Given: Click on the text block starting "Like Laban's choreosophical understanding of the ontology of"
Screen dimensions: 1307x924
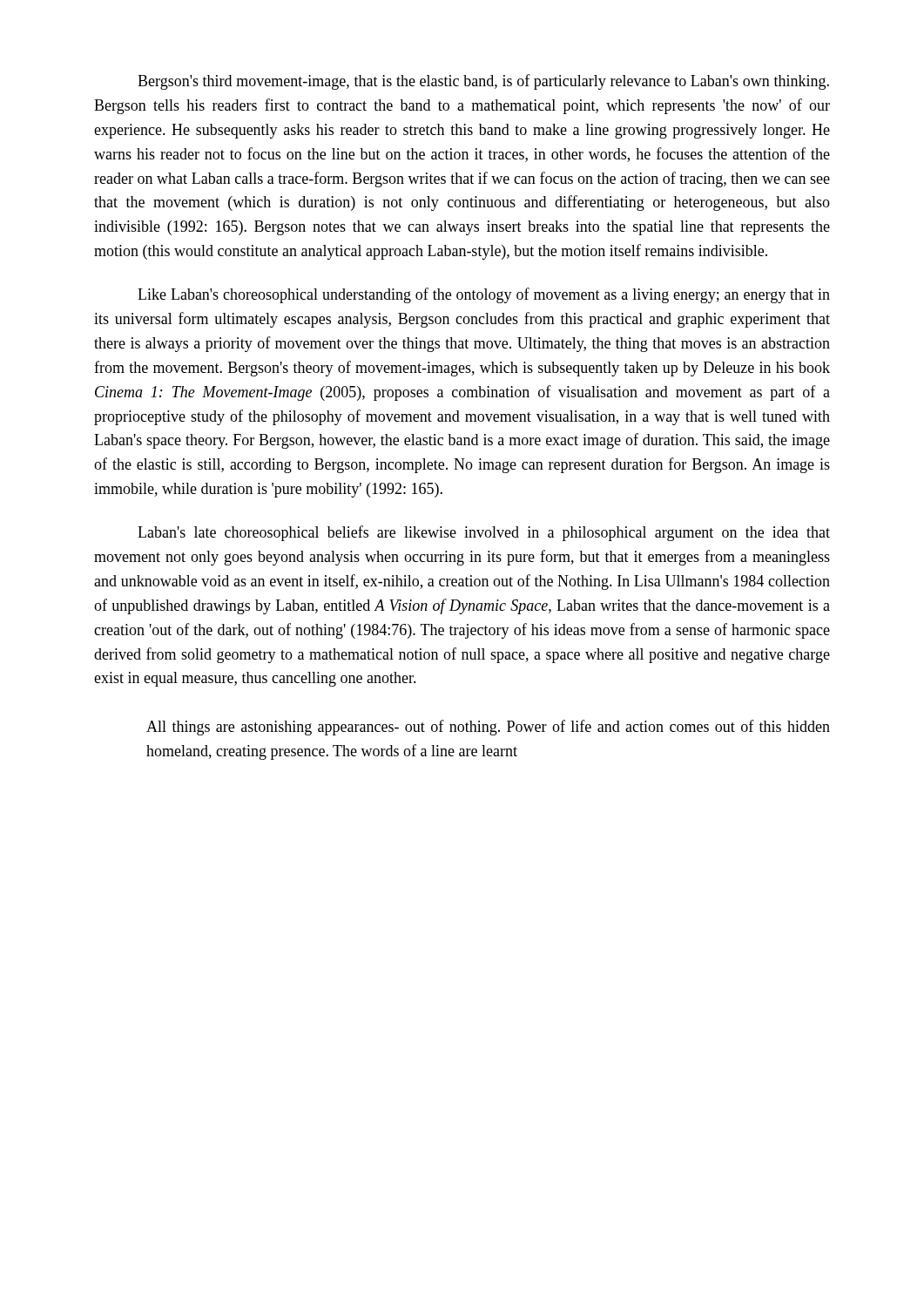Looking at the screenshot, I should 462,393.
